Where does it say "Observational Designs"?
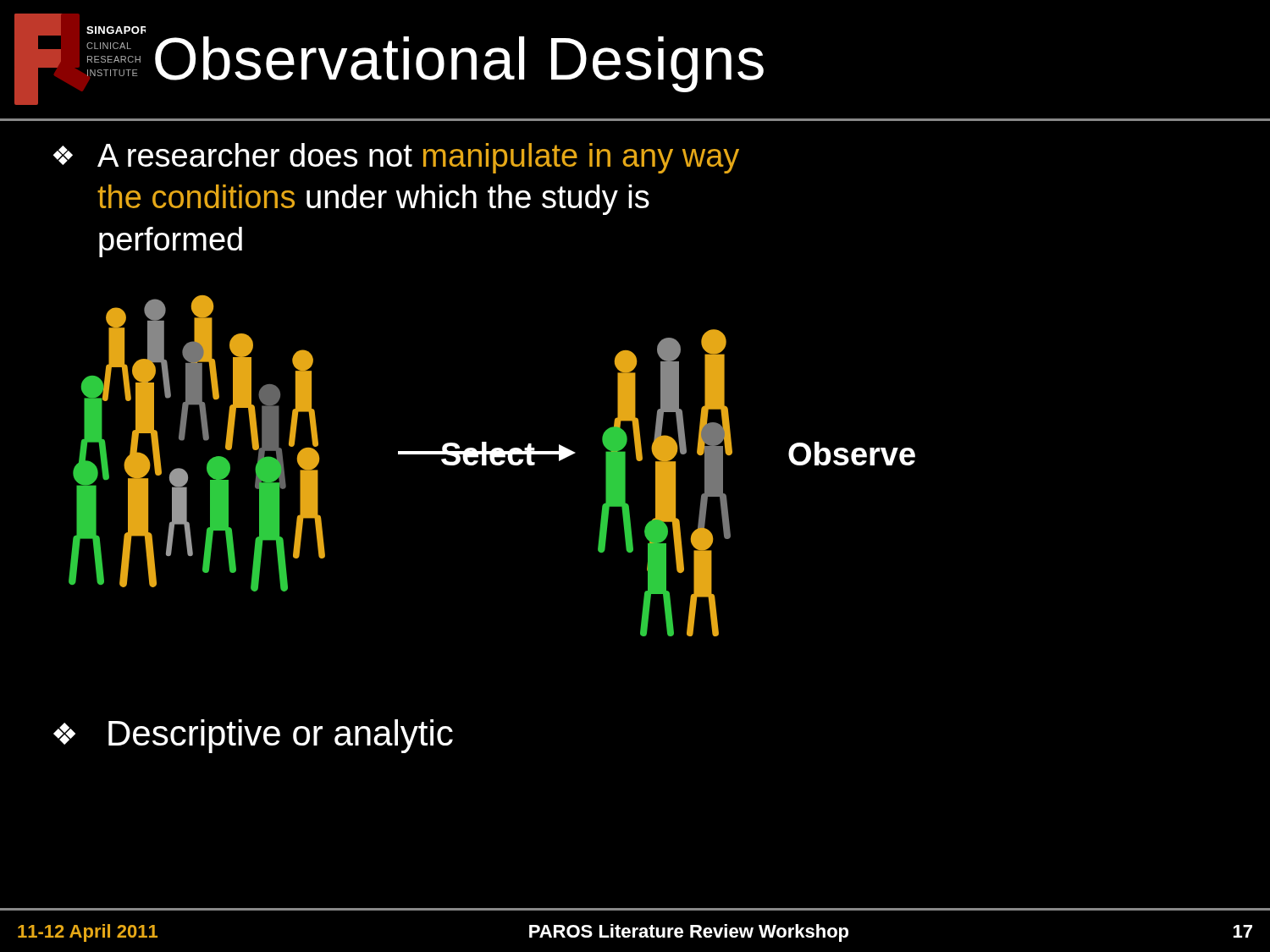This screenshot has width=1270, height=952. [459, 59]
